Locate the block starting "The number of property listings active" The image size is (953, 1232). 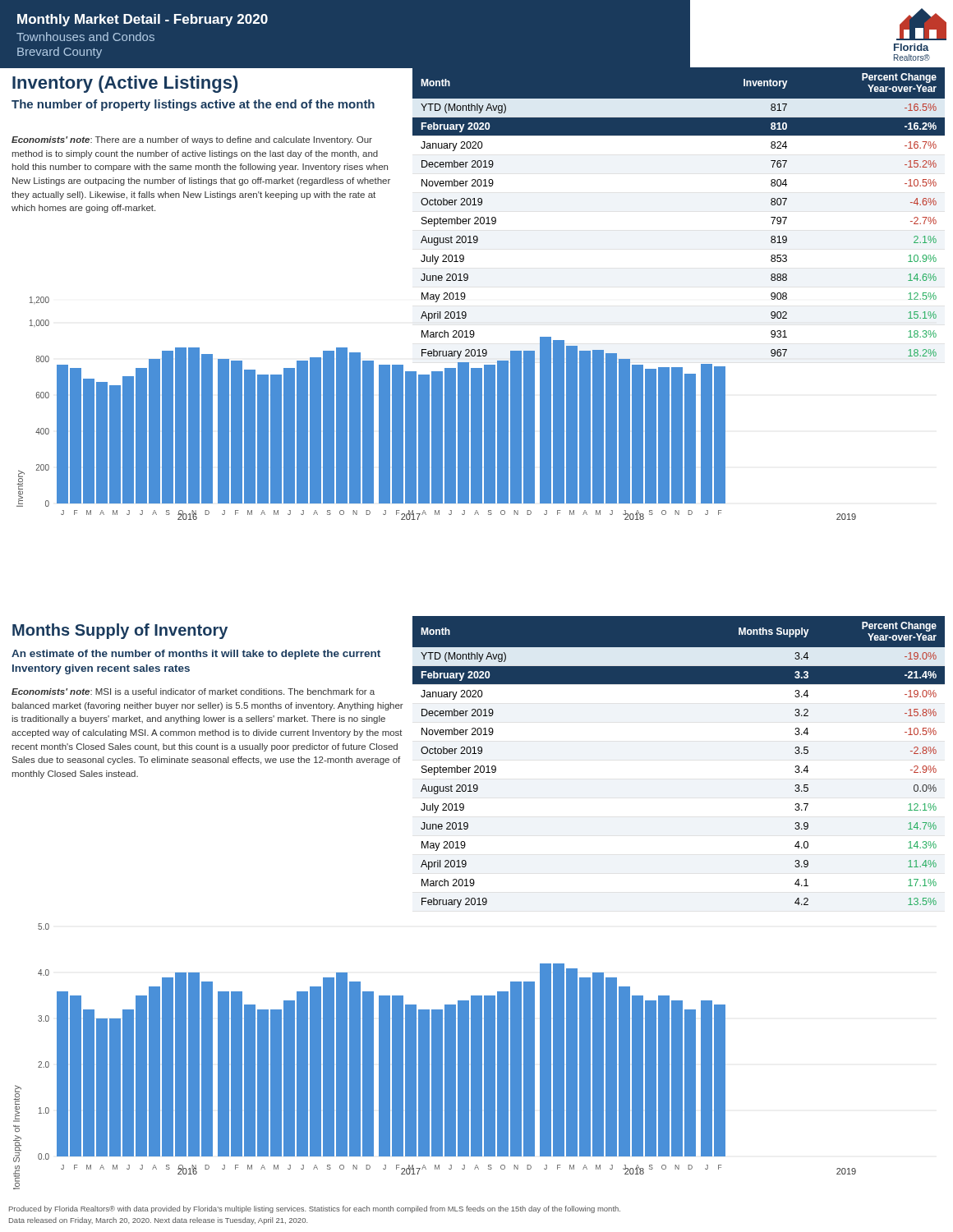tap(193, 104)
